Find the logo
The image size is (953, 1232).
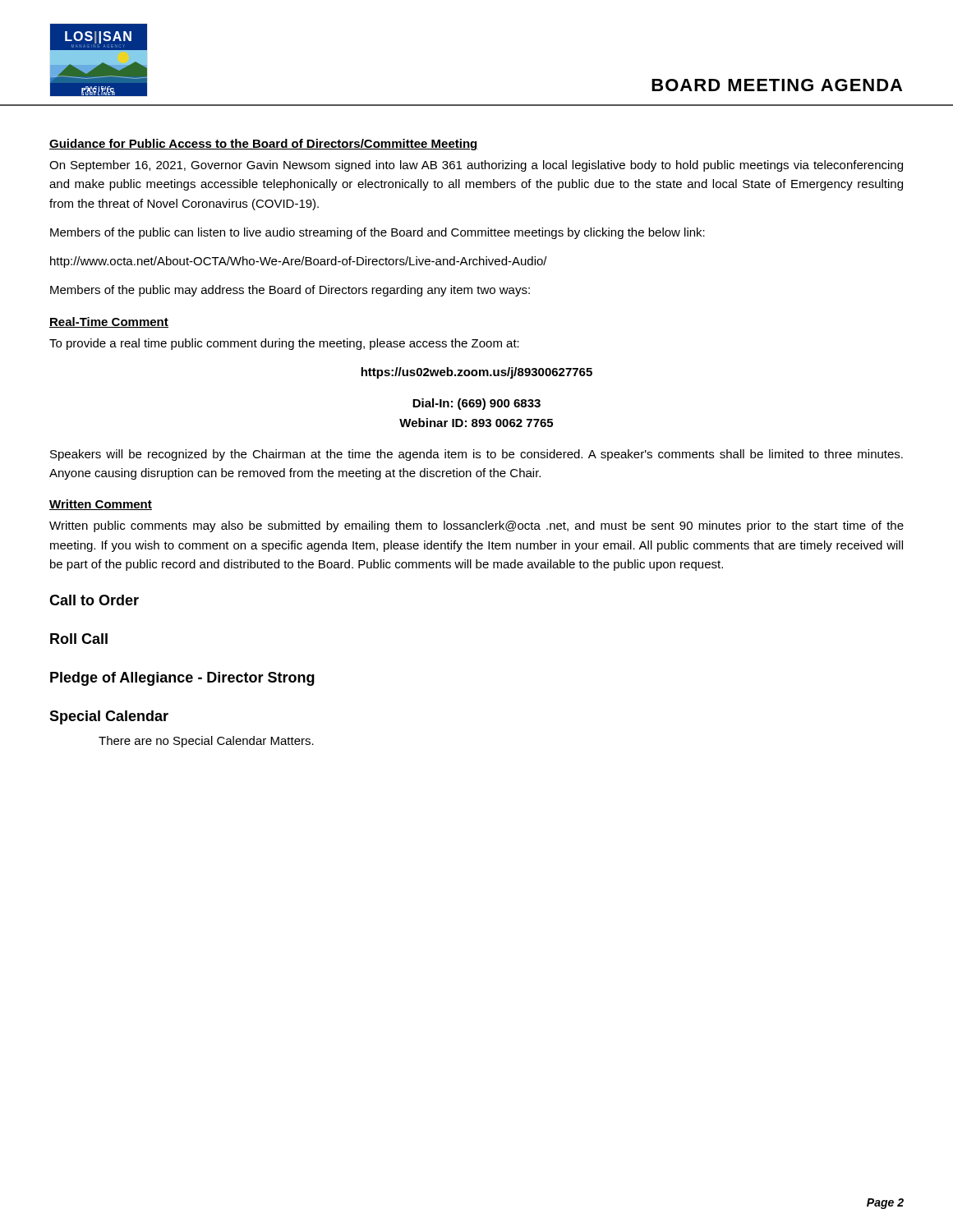tap(99, 61)
